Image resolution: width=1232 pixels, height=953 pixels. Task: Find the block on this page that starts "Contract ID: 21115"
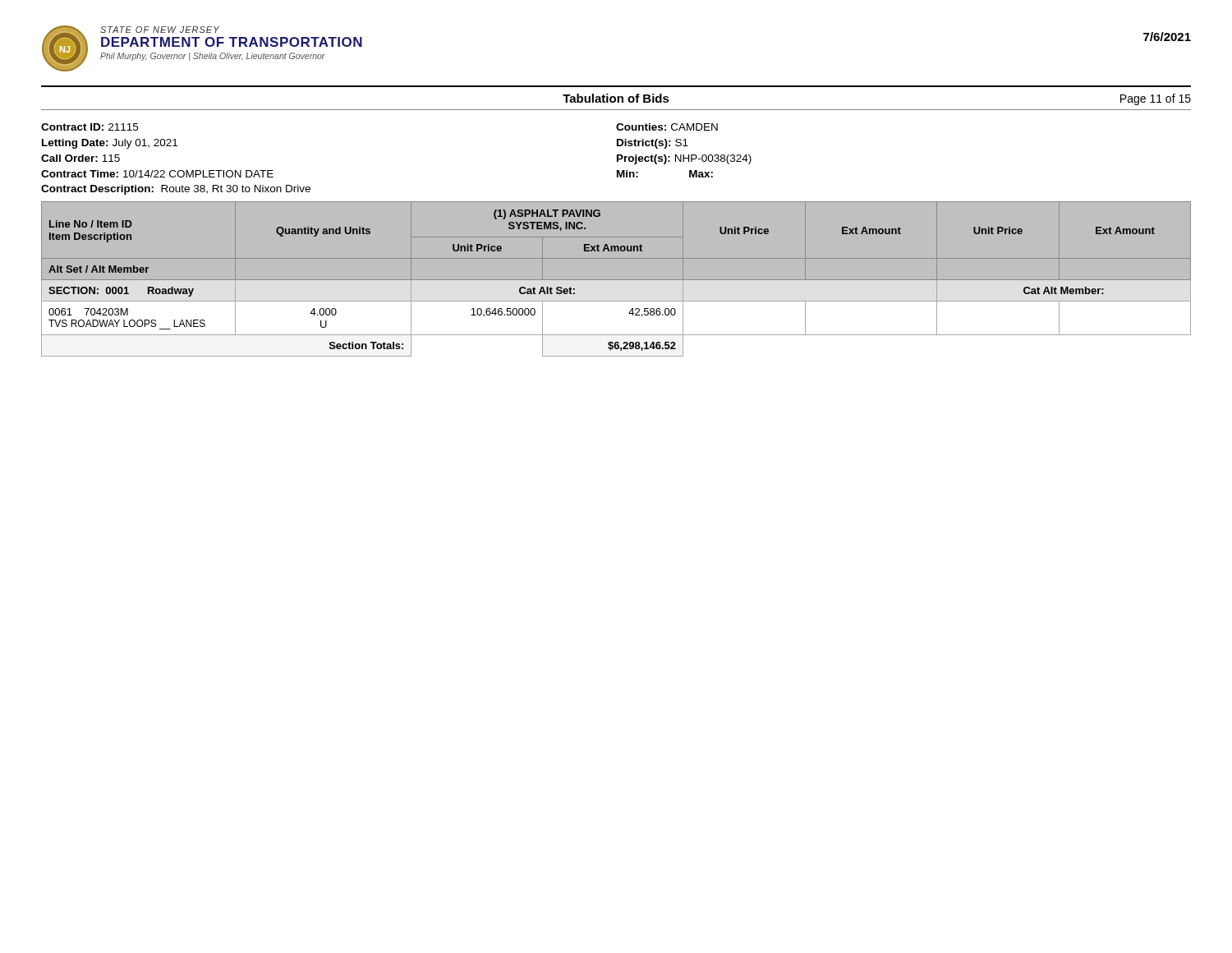[x=616, y=150]
